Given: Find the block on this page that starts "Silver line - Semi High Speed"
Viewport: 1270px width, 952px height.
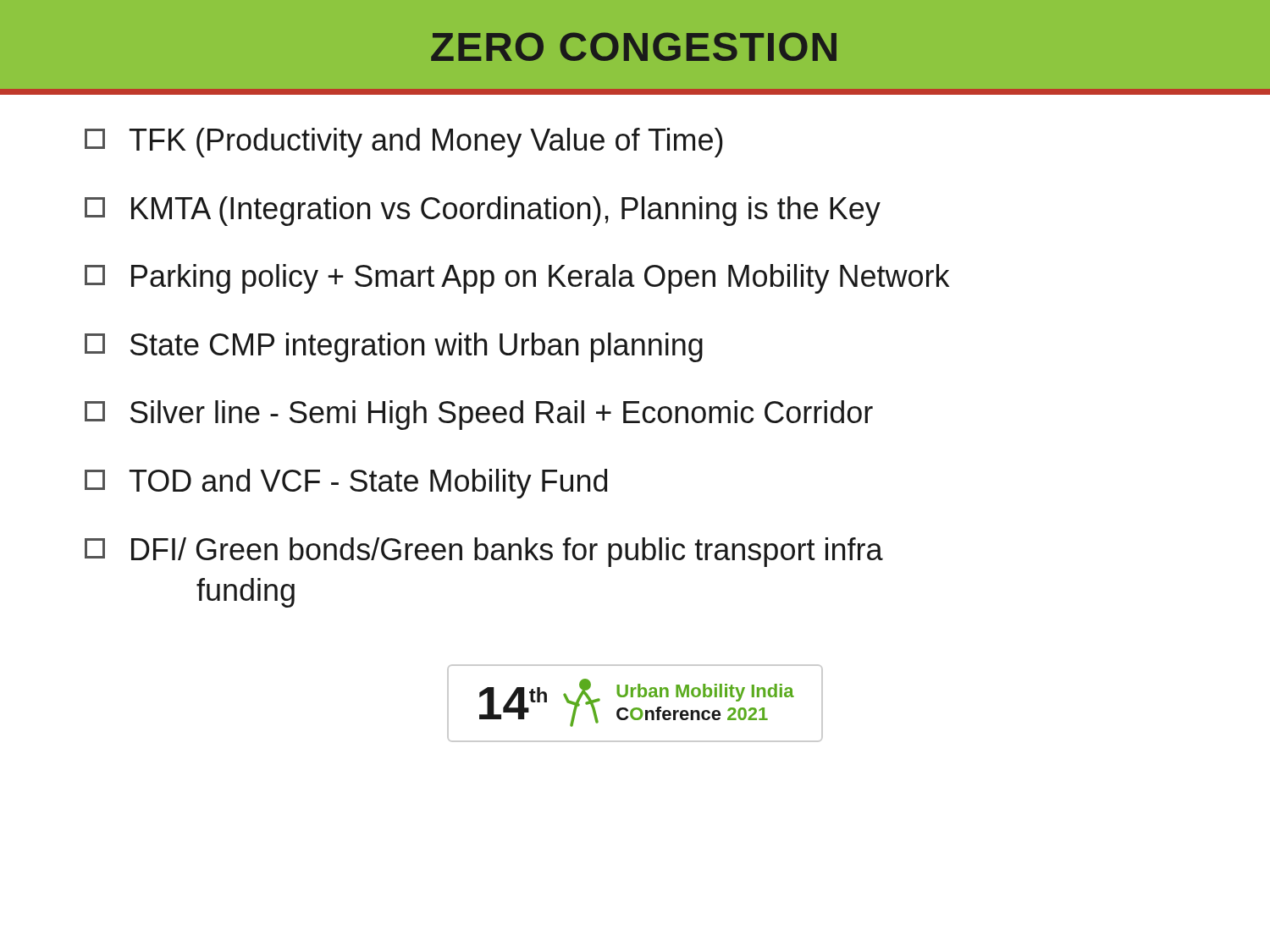Looking at the screenshot, I should (x=479, y=414).
